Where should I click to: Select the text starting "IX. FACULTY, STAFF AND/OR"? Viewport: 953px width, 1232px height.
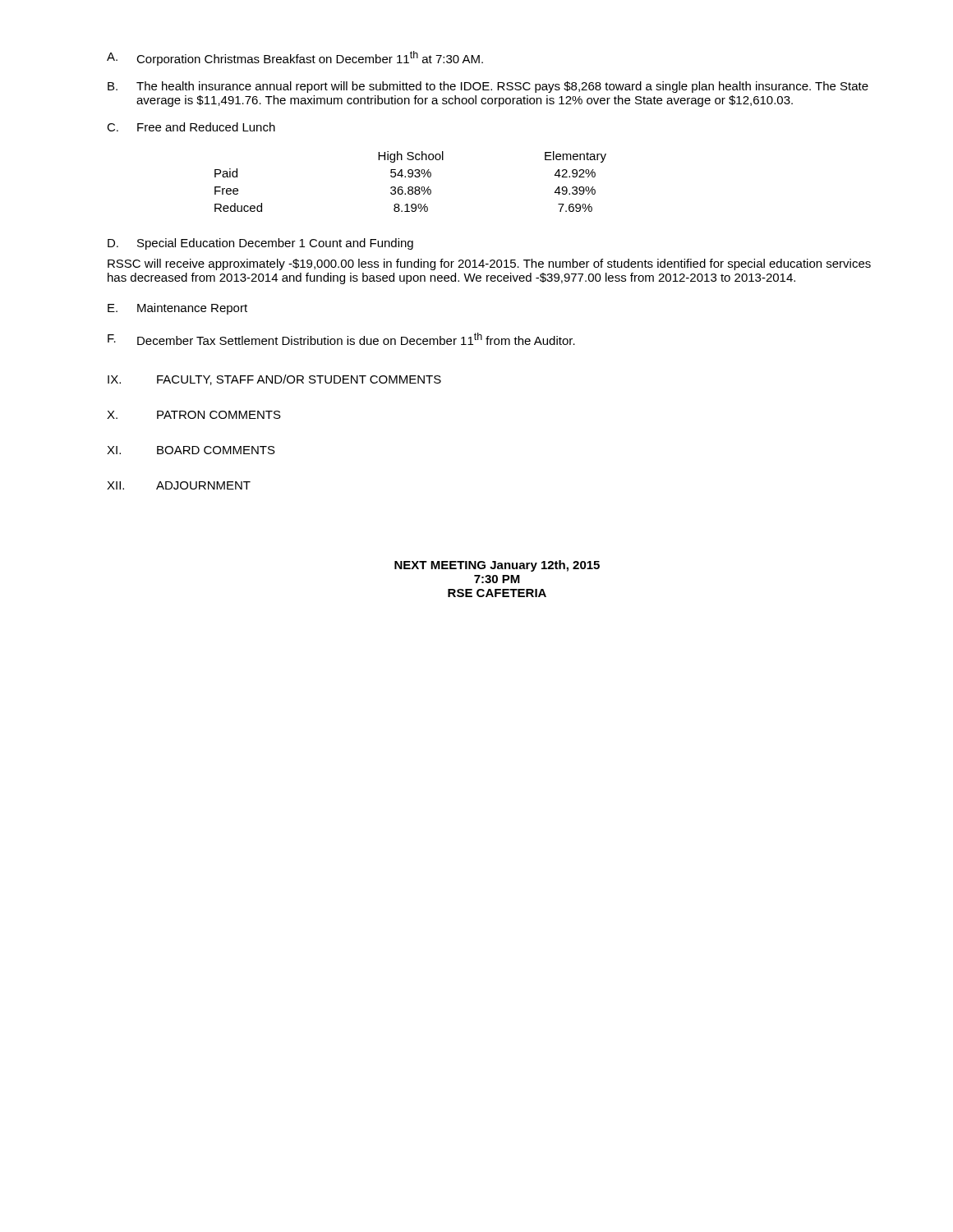point(274,380)
